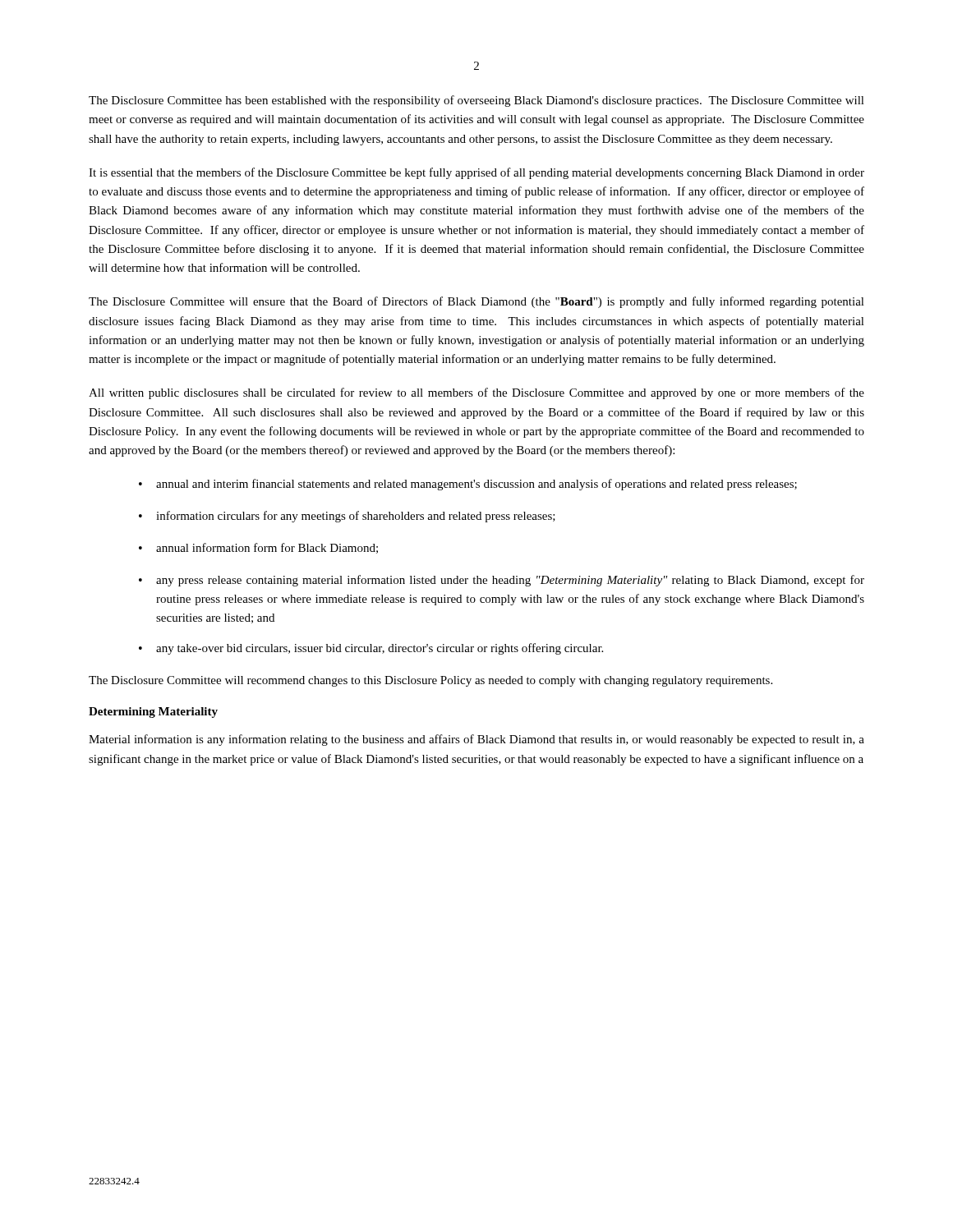
Task: Point to the text starting "All written public disclosures shall"
Action: pyautogui.click(x=476, y=421)
